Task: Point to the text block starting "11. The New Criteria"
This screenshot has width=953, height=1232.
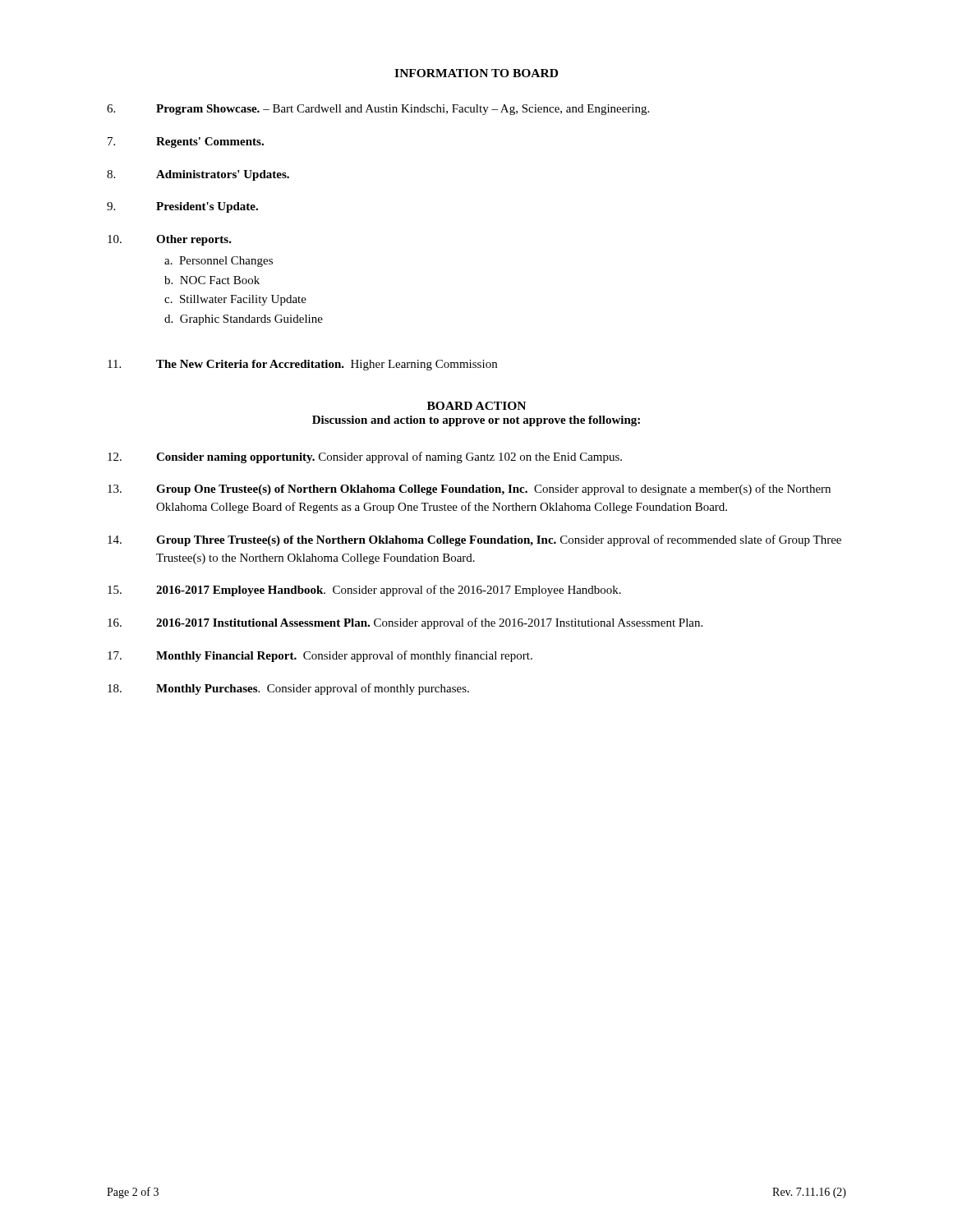Action: [476, 364]
